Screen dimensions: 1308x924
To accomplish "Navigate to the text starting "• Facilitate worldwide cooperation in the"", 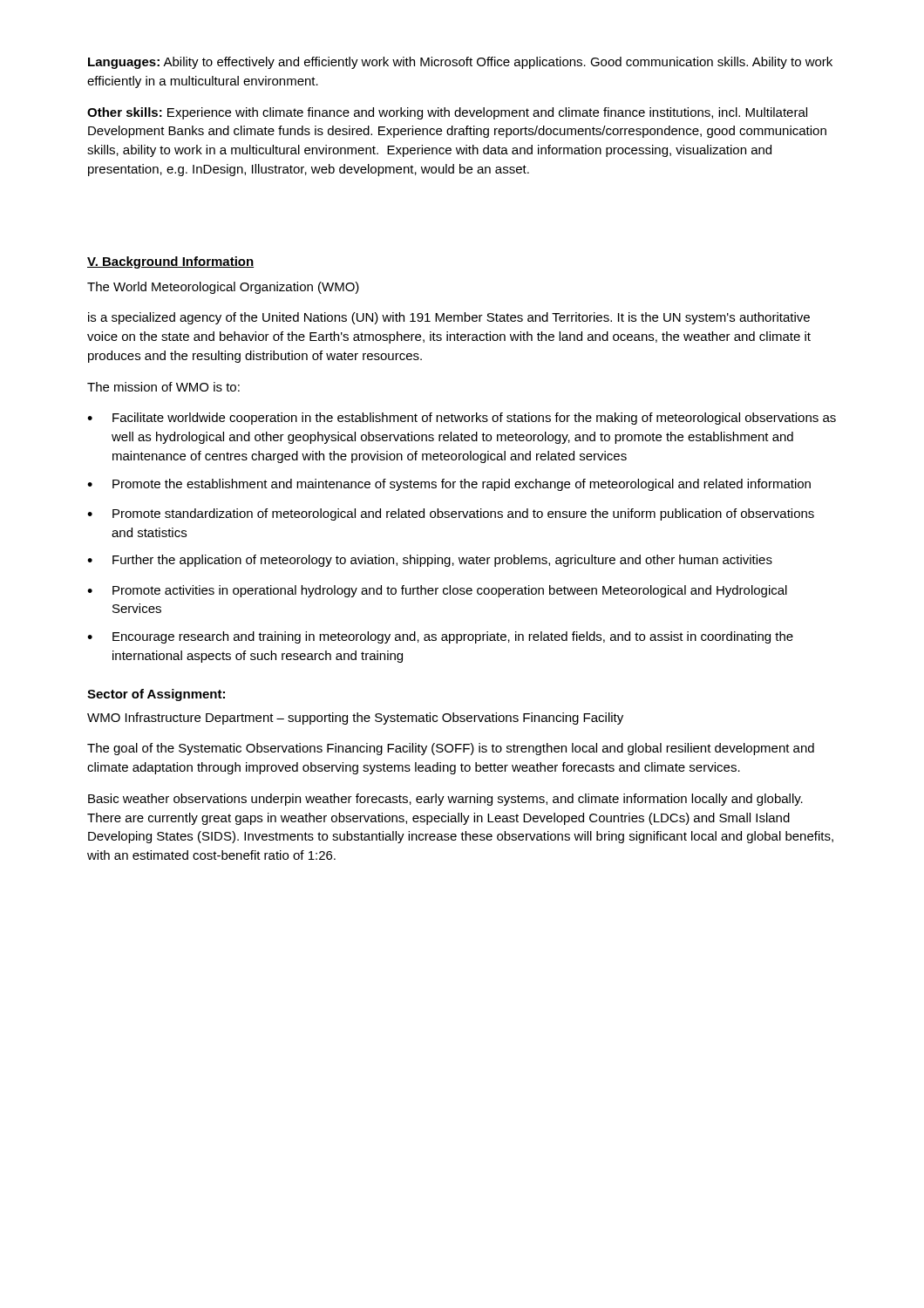I will (x=462, y=437).
